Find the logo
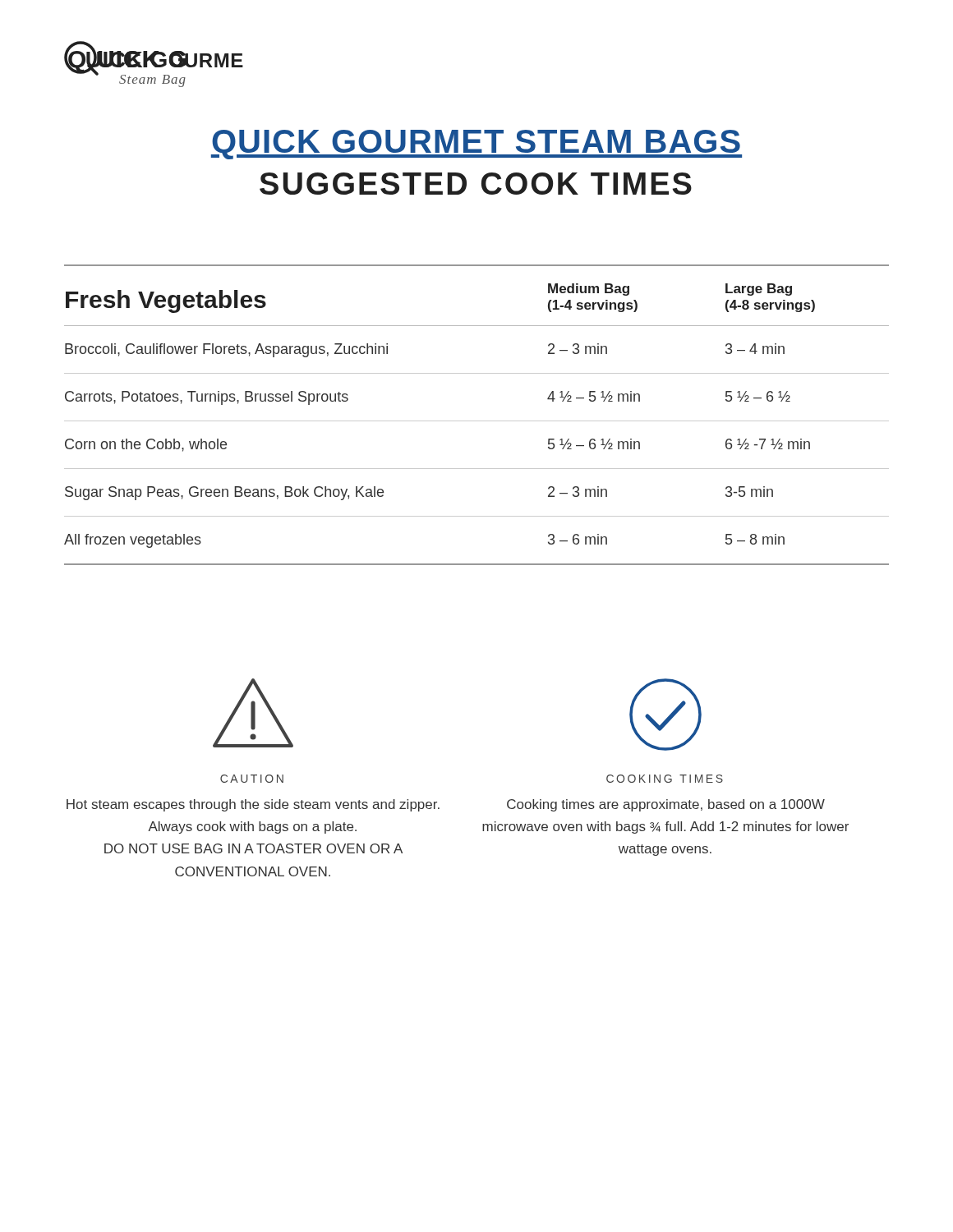The image size is (953, 1232). pos(153,66)
